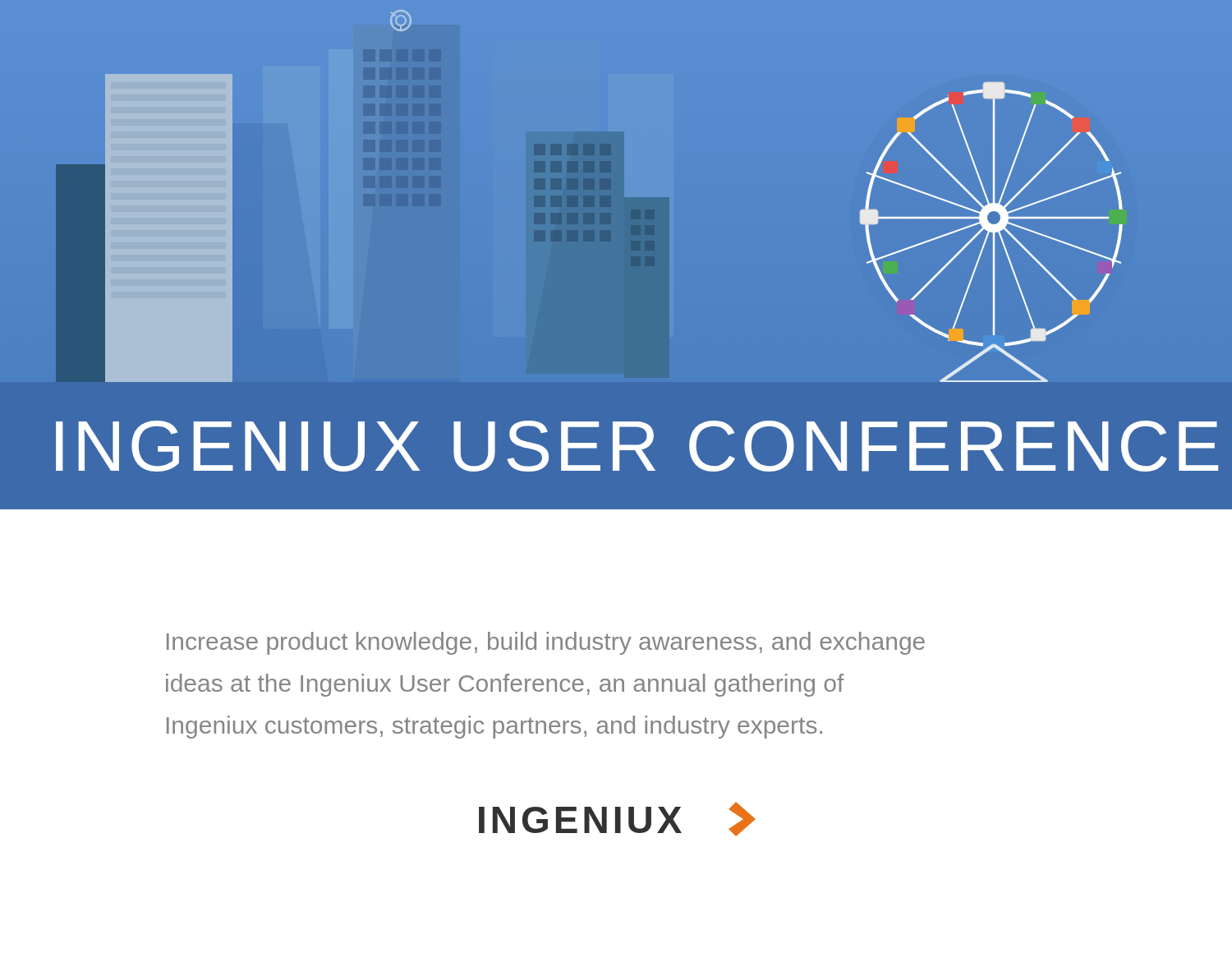Locate the text "INGENIUX USER CONFERENCE"
Viewport: 1232px width, 953px height.
click(x=637, y=445)
